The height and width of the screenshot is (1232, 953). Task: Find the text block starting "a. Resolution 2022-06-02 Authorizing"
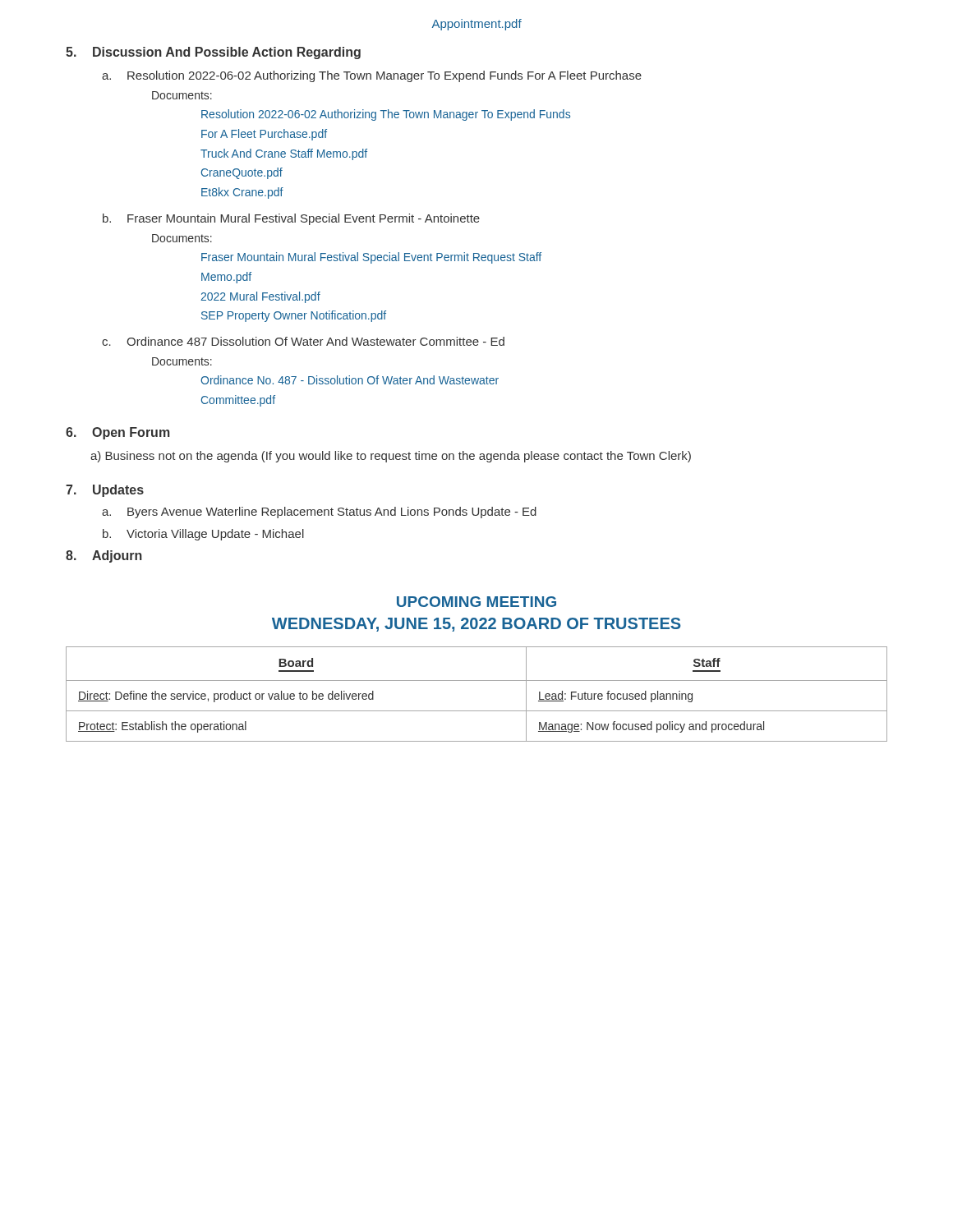(x=372, y=75)
